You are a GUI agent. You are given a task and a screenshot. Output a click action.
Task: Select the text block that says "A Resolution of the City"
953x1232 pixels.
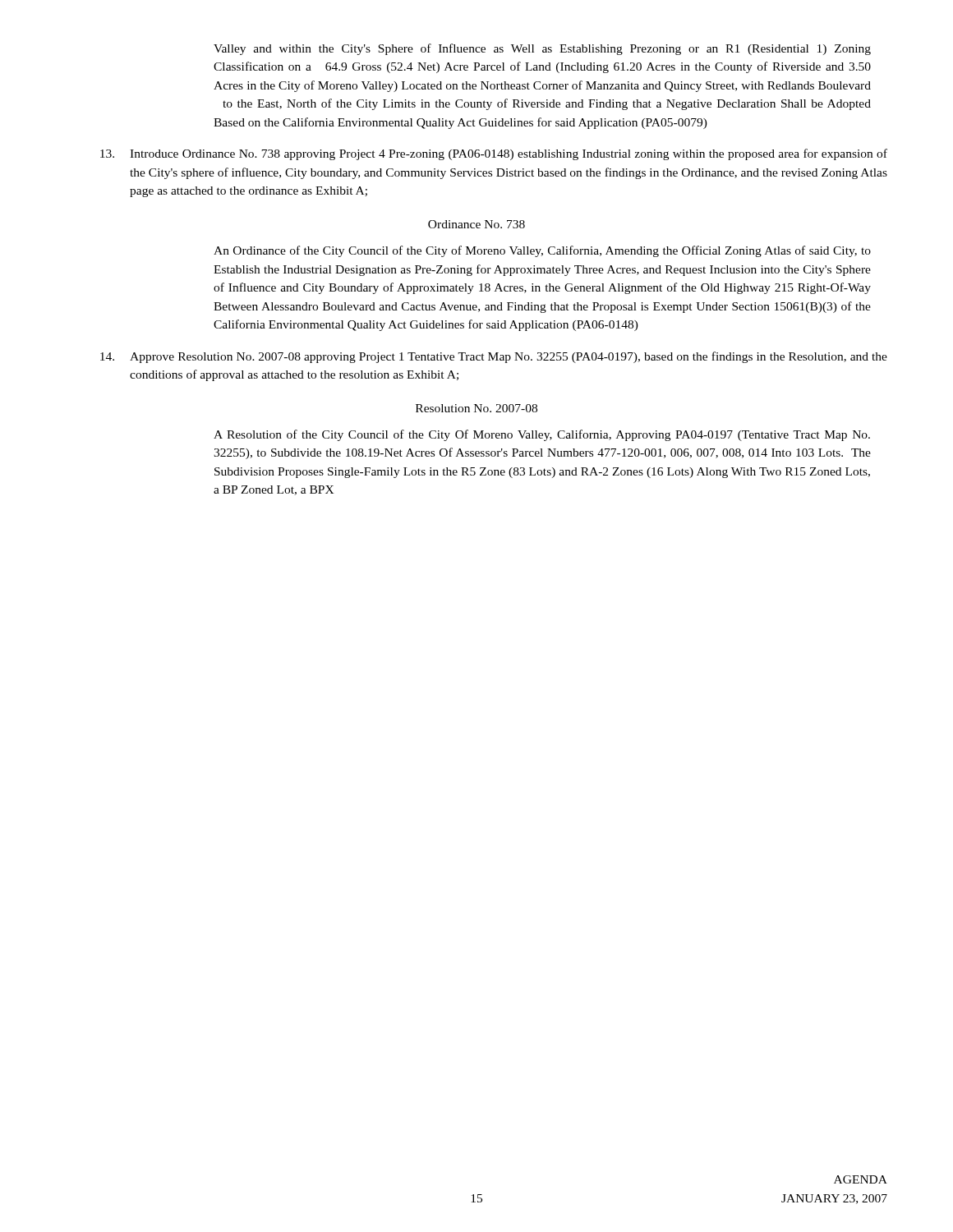542,462
